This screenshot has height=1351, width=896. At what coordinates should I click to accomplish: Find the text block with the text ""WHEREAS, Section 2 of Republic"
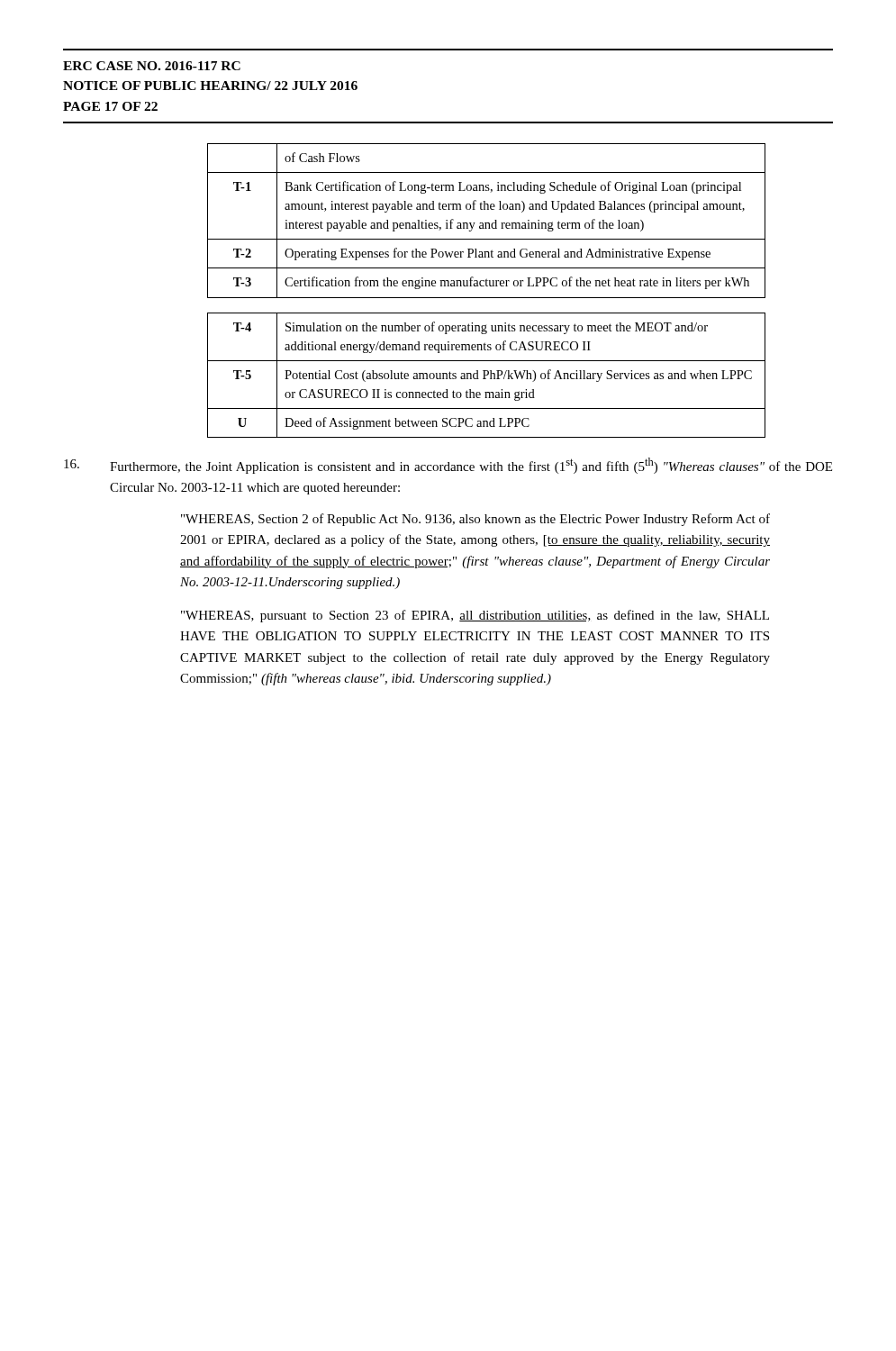[x=475, y=550]
